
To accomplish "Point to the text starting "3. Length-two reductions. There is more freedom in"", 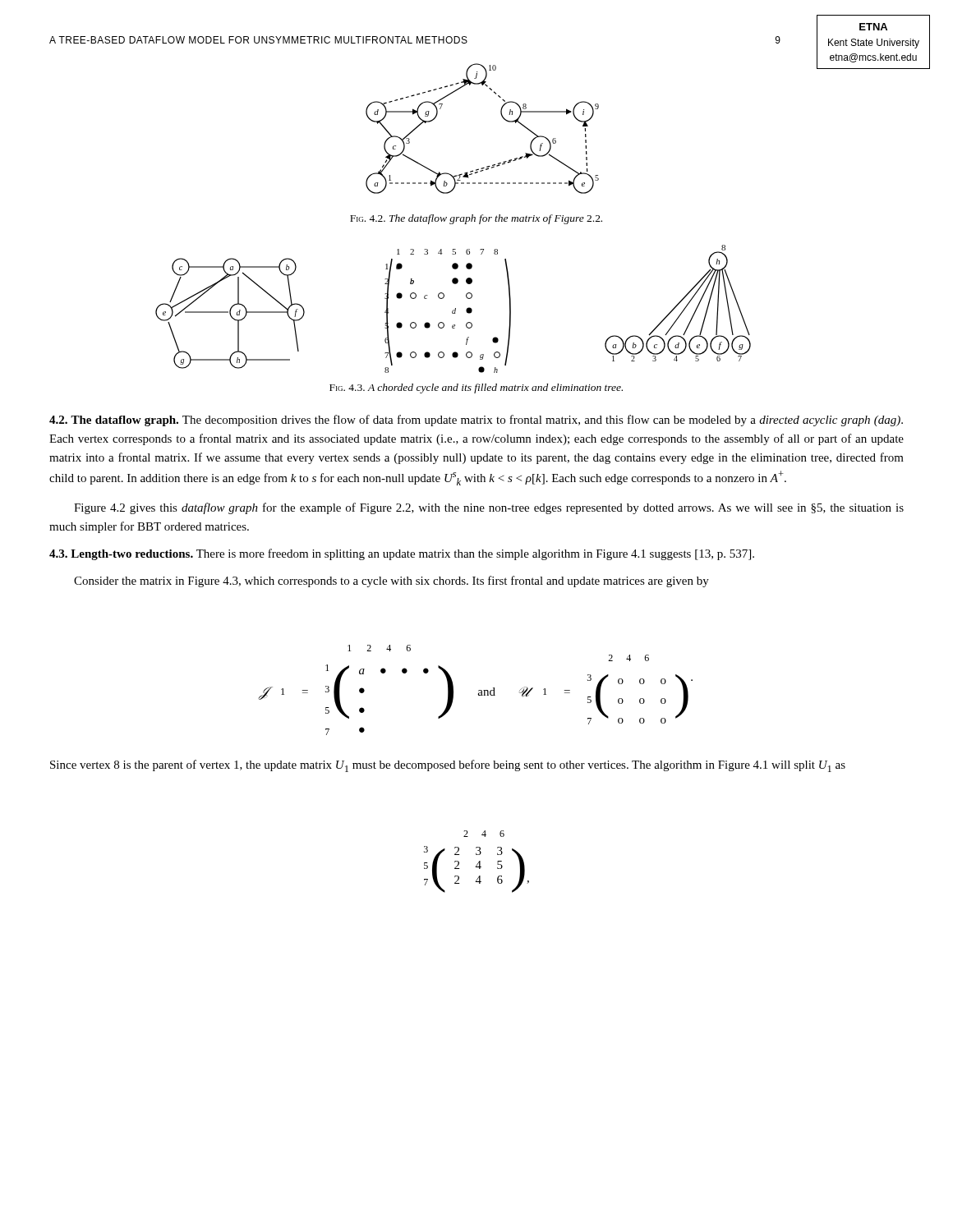I will click(402, 554).
